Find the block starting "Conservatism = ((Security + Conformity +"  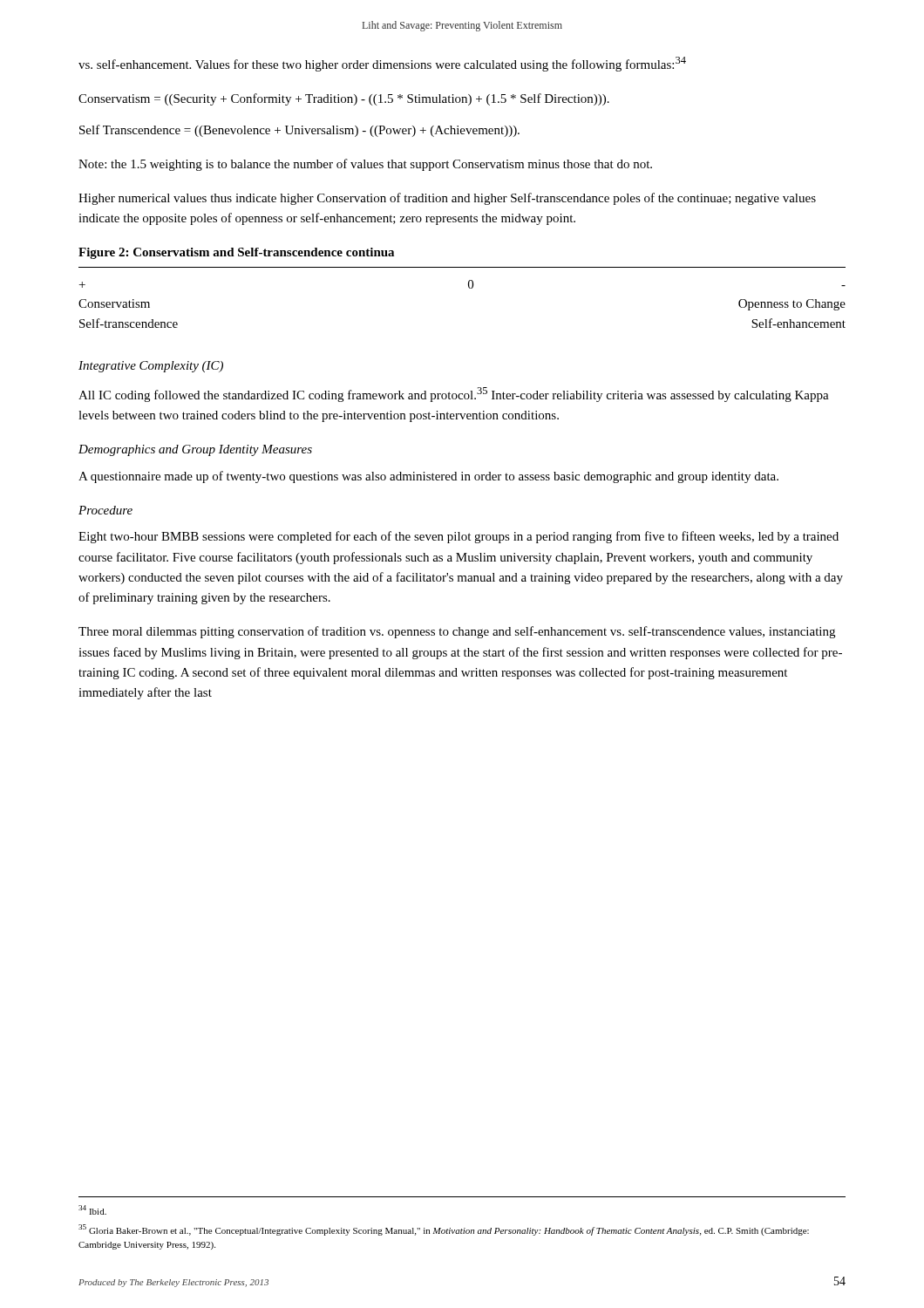click(344, 99)
